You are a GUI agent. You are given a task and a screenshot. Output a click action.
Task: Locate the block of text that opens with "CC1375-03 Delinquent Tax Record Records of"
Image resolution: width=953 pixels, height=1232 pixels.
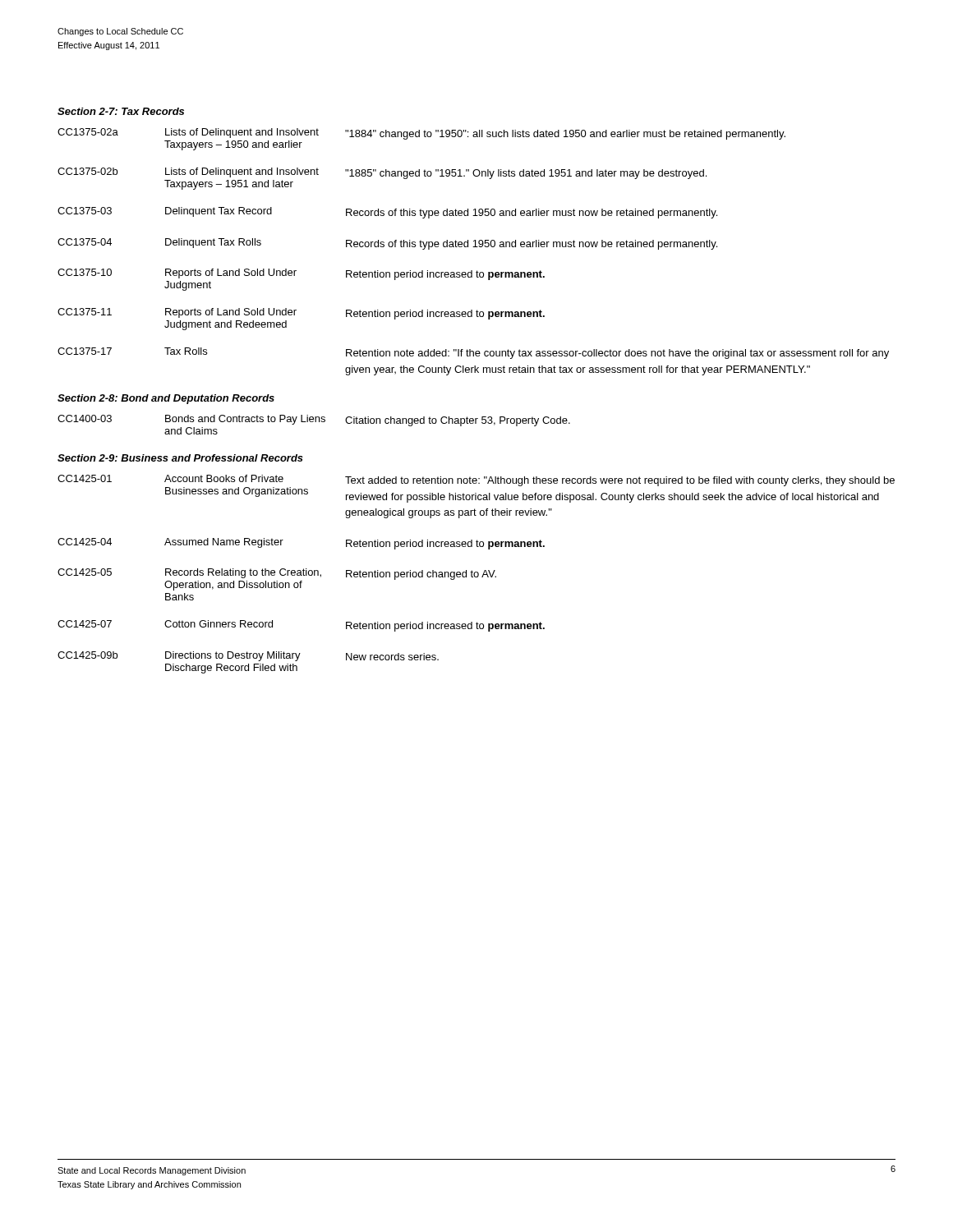476,213
